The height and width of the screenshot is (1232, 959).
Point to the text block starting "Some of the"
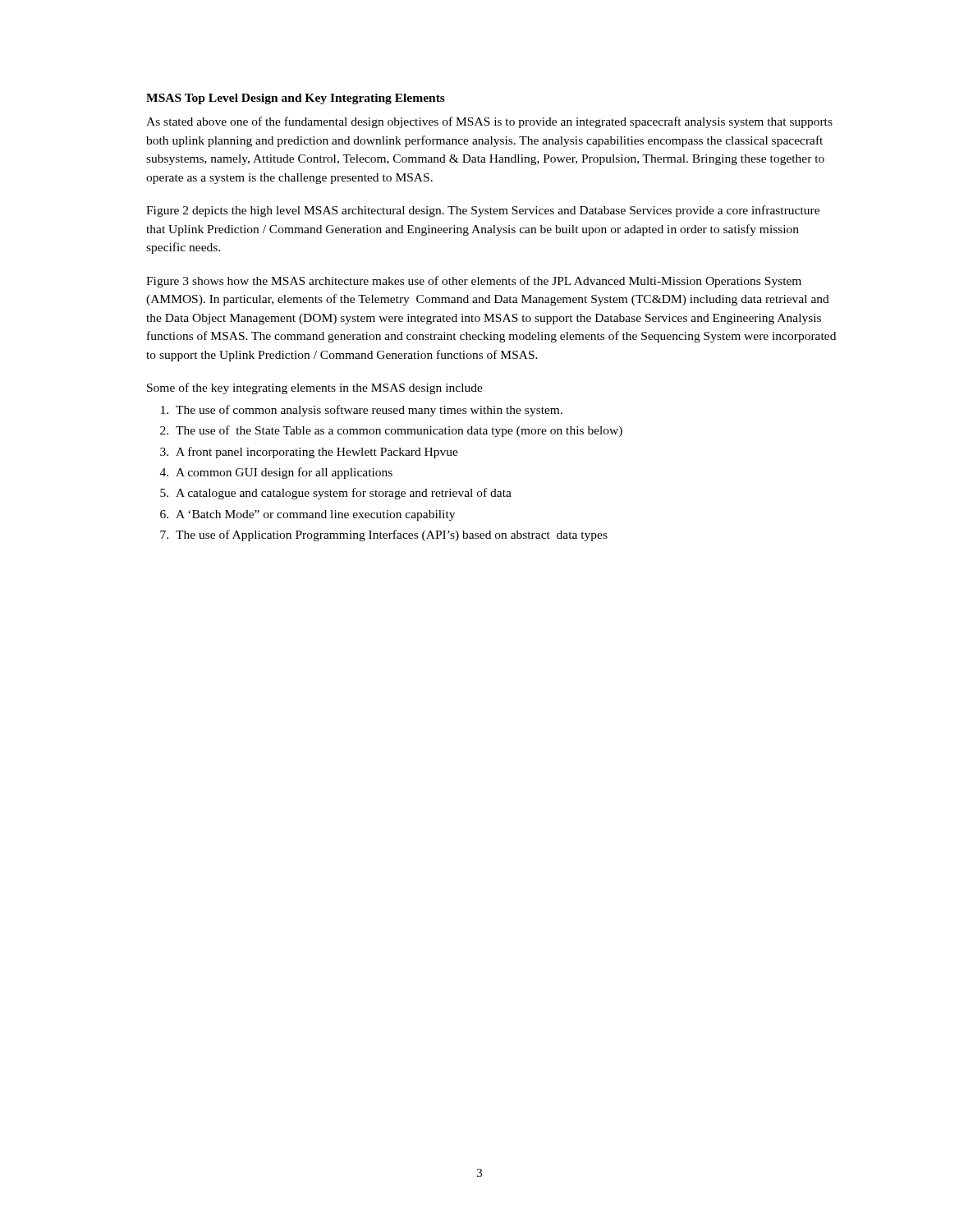314,387
